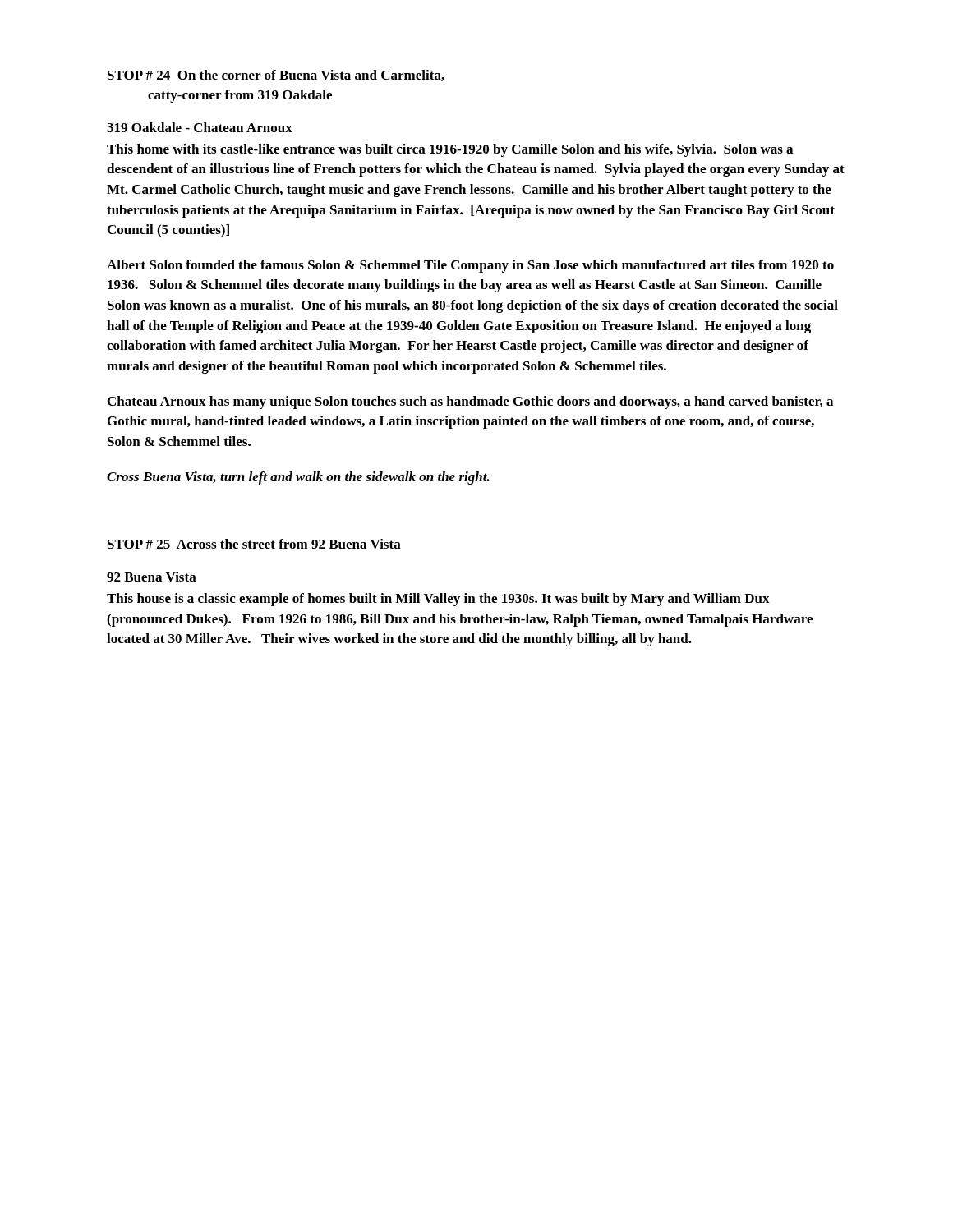
Task: Find the block on this page that starts "Cross Buena Vista, turn left and"
Action: (299, 476)
